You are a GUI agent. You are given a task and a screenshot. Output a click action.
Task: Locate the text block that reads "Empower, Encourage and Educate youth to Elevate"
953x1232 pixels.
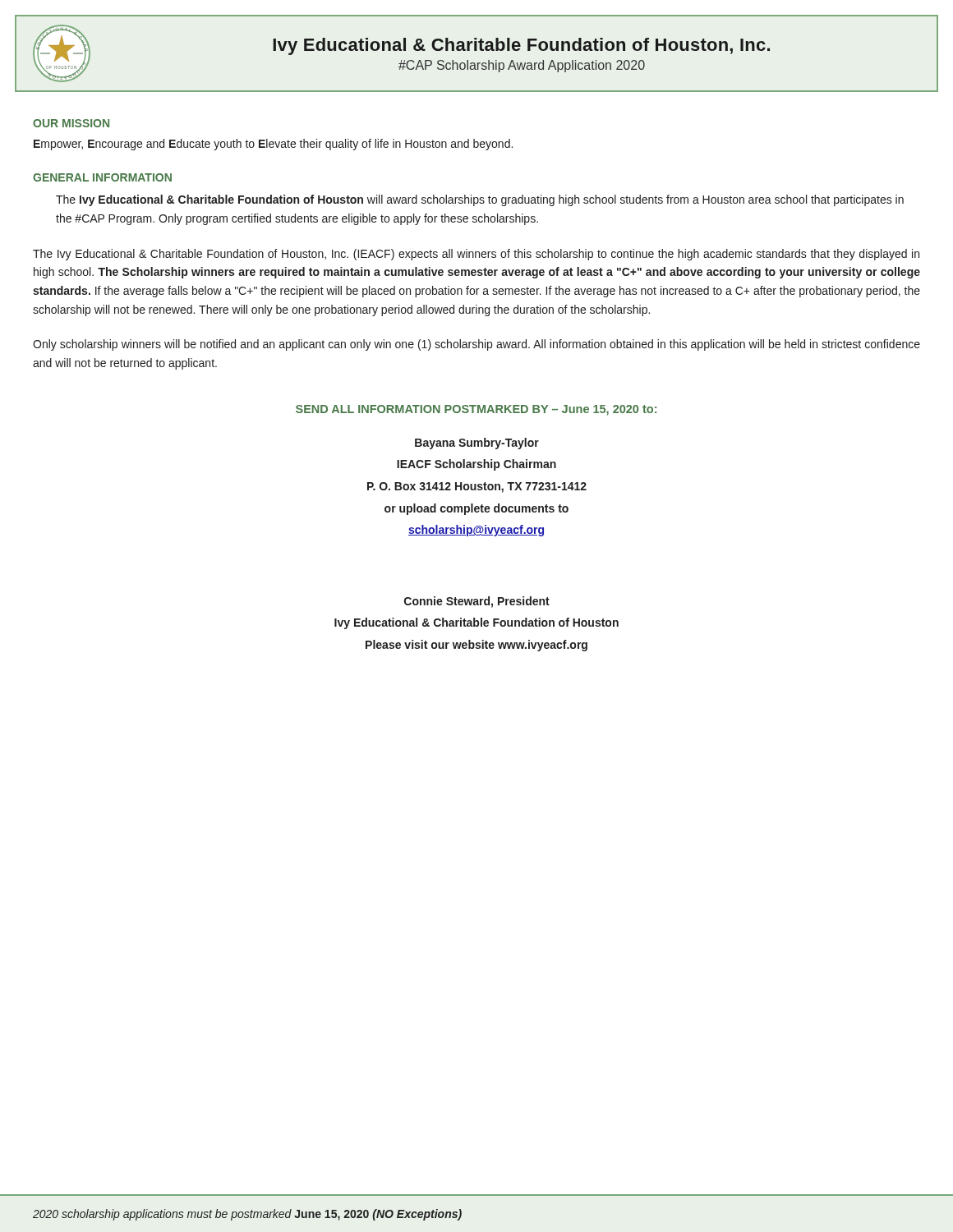tap(273, 144)
